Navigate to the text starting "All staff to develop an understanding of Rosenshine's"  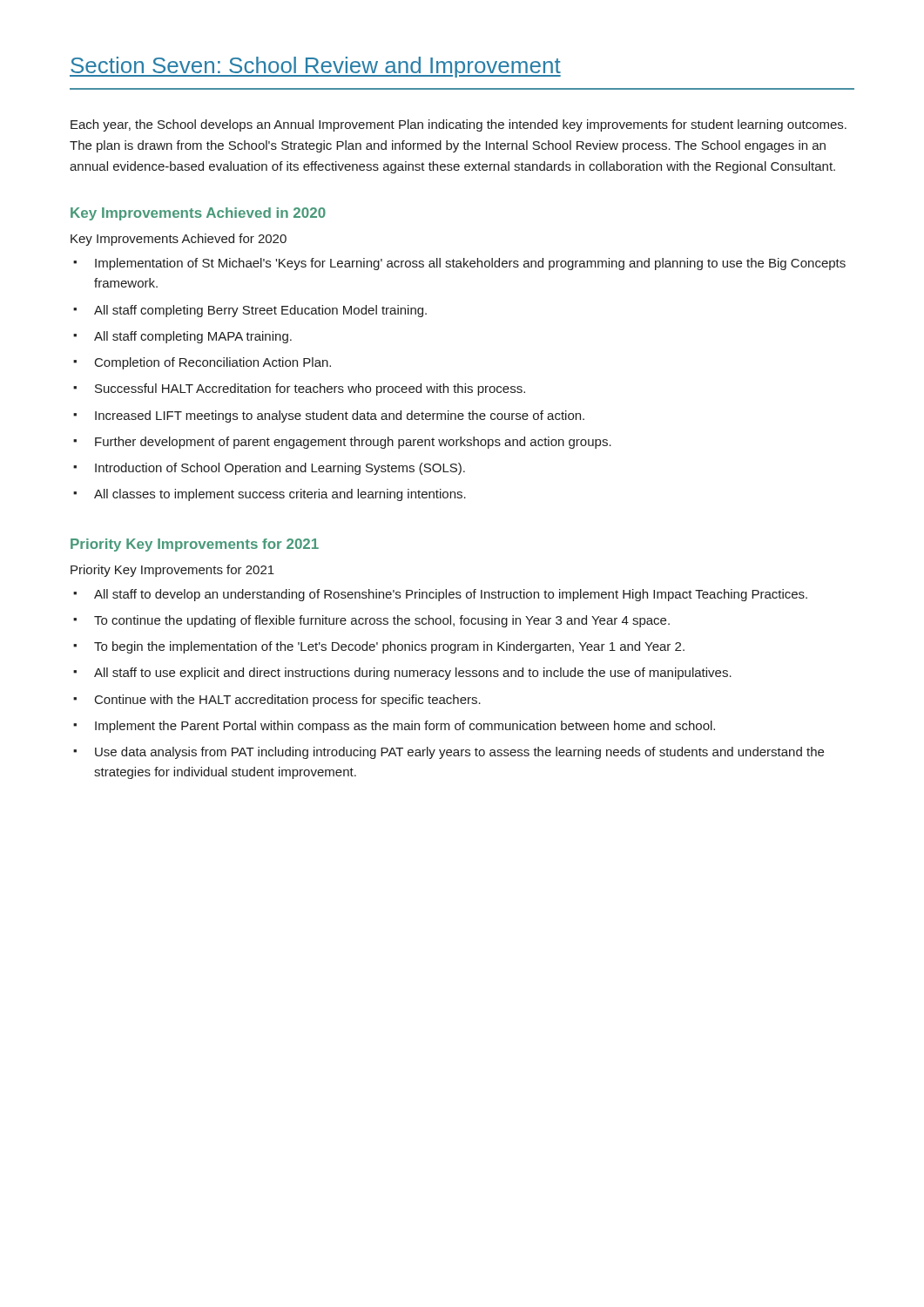pos(451,593)
